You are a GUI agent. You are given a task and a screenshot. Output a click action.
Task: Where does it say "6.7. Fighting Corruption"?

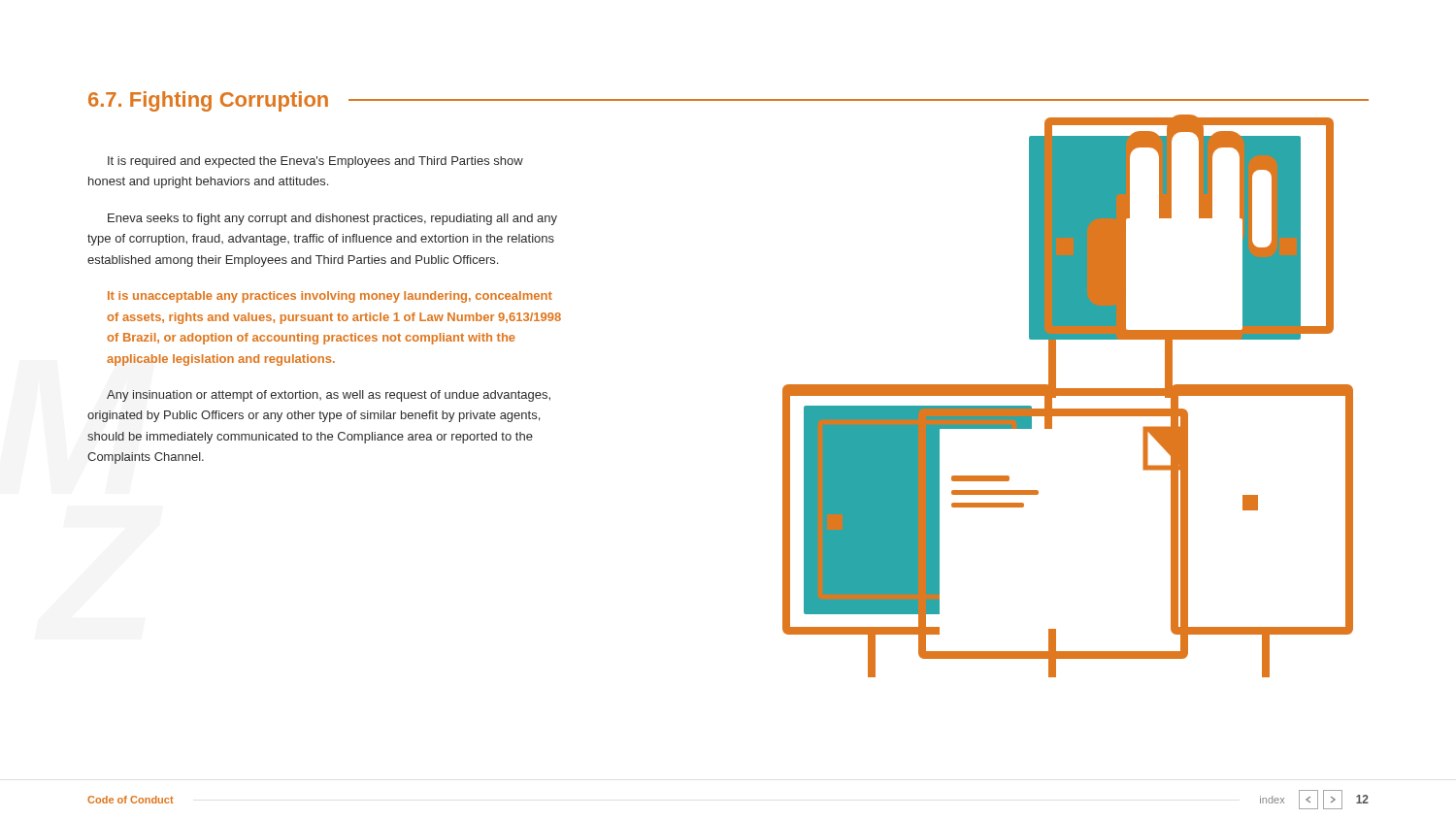(728, 100)
